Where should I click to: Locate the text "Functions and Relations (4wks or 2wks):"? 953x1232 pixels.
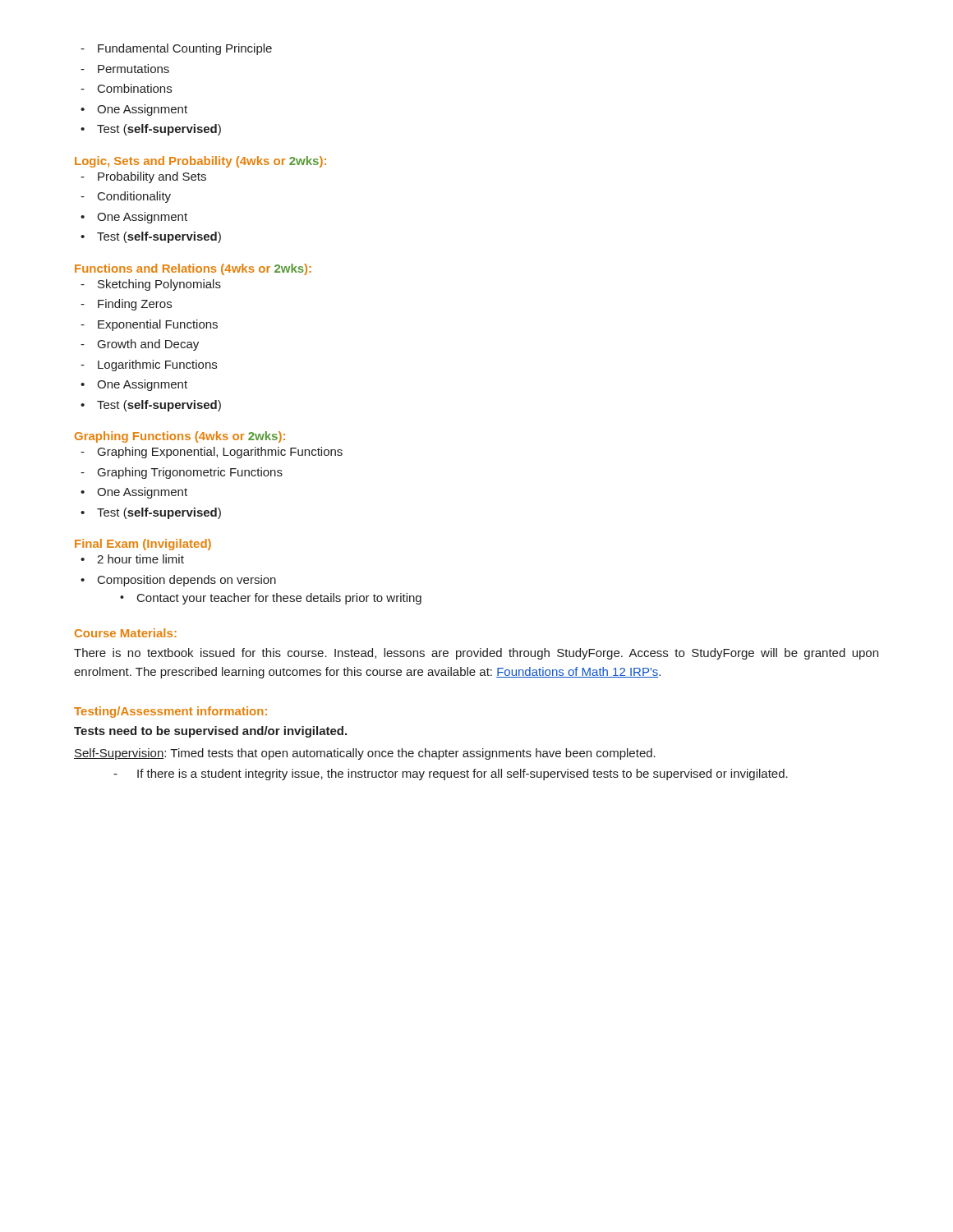coord(193,268)
